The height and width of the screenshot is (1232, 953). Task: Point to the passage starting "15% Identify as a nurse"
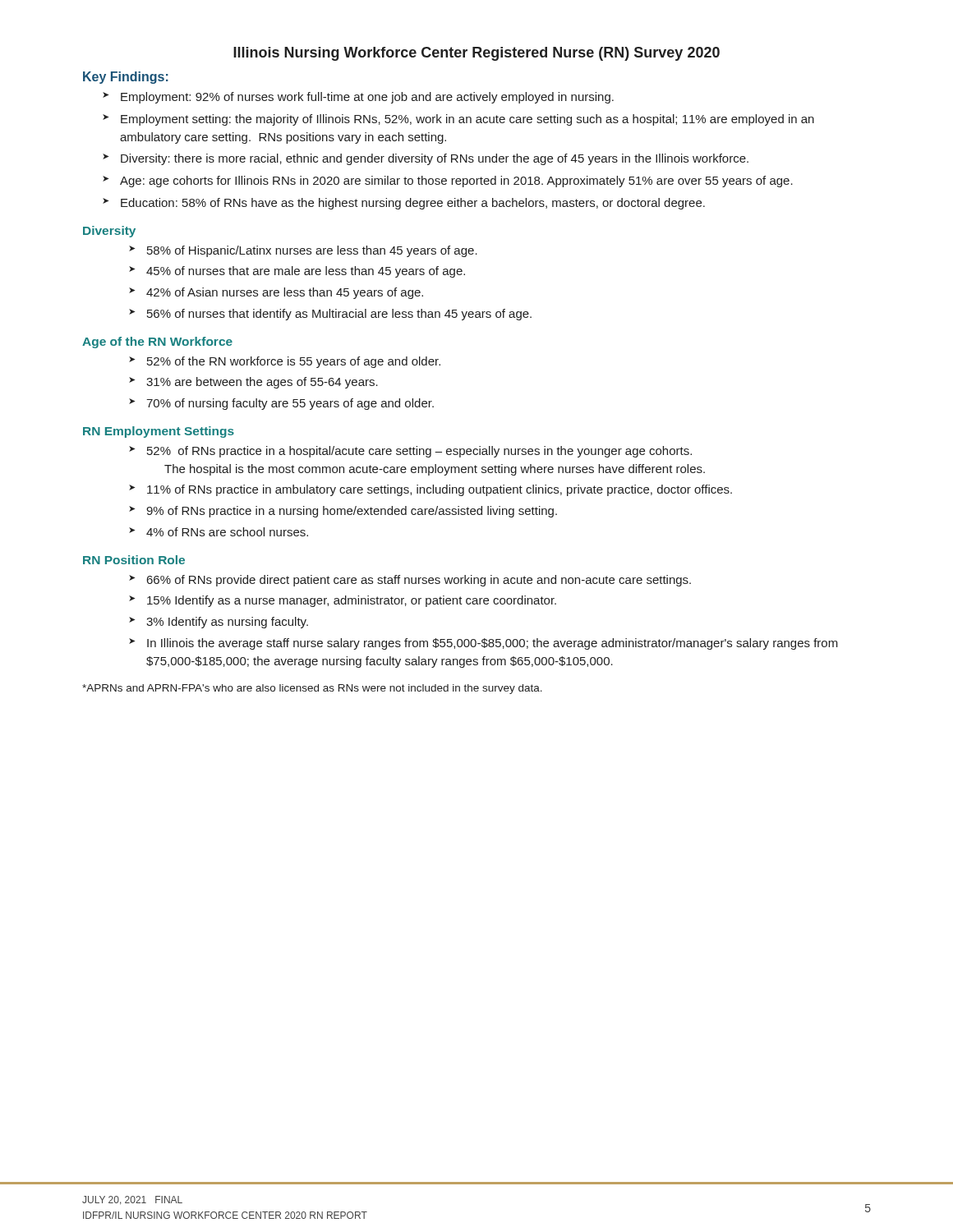coord(352,600)
